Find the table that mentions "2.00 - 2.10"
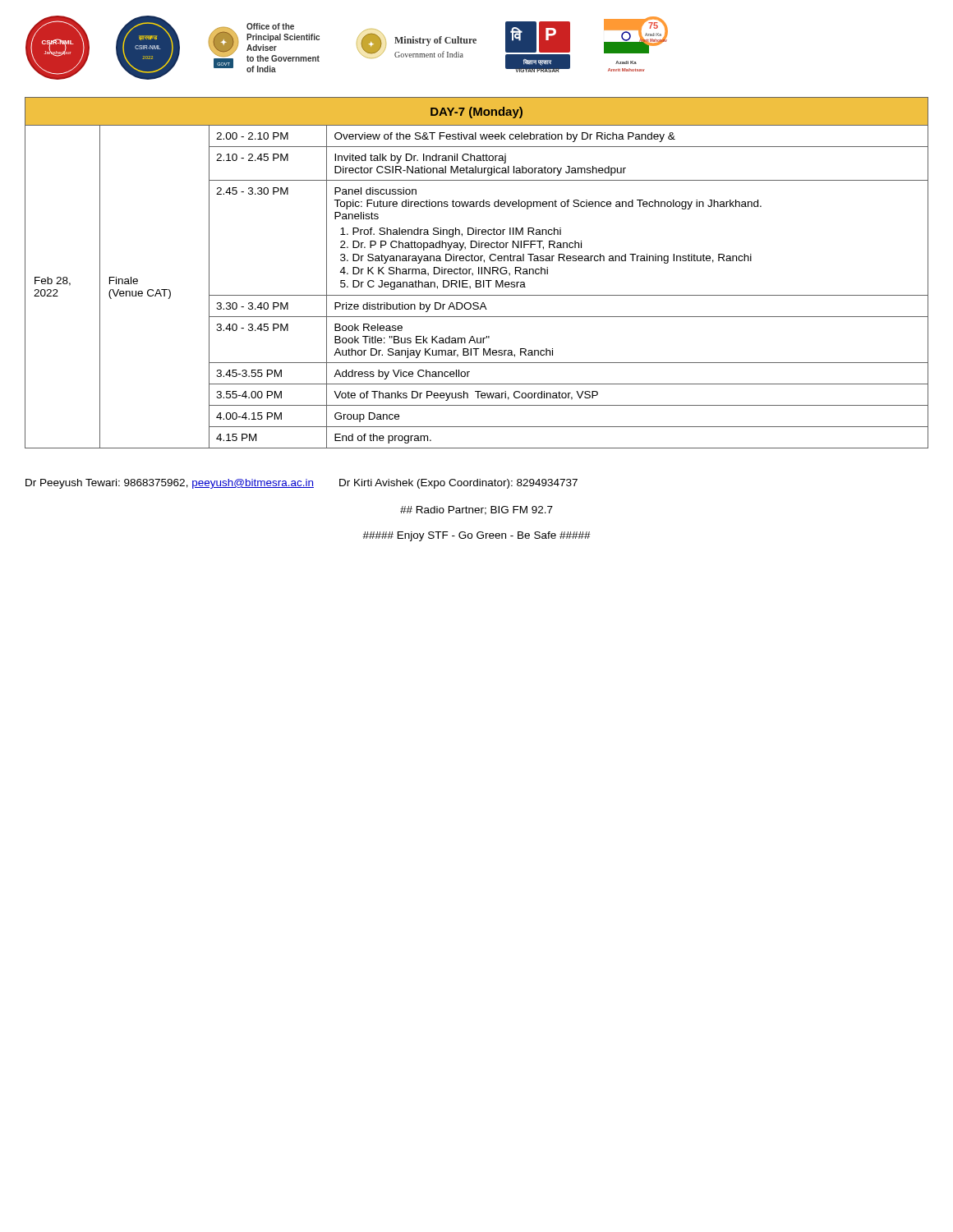Screen dimensions: 1232x953 476,277
